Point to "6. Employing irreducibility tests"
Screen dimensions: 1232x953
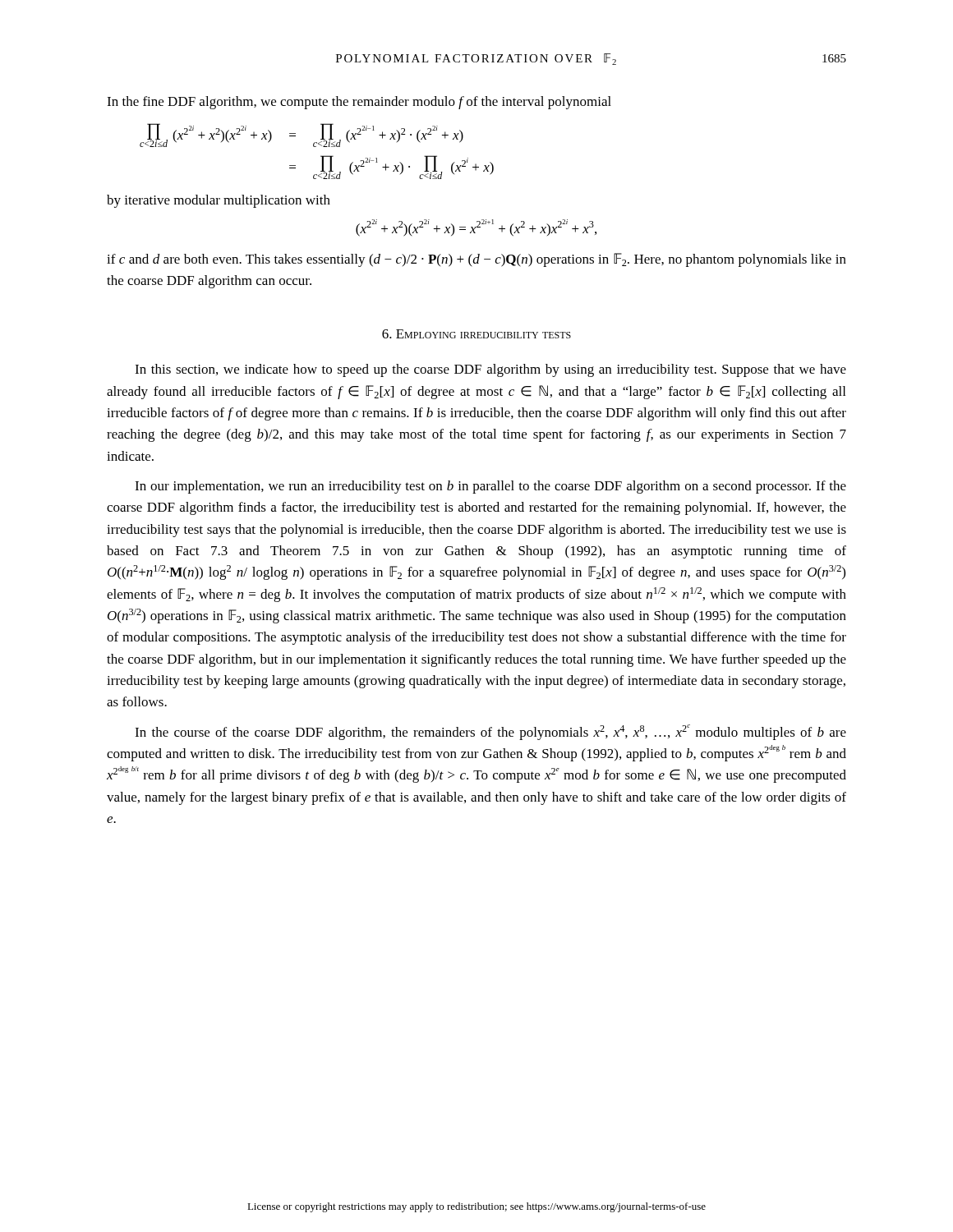[476, 334]
